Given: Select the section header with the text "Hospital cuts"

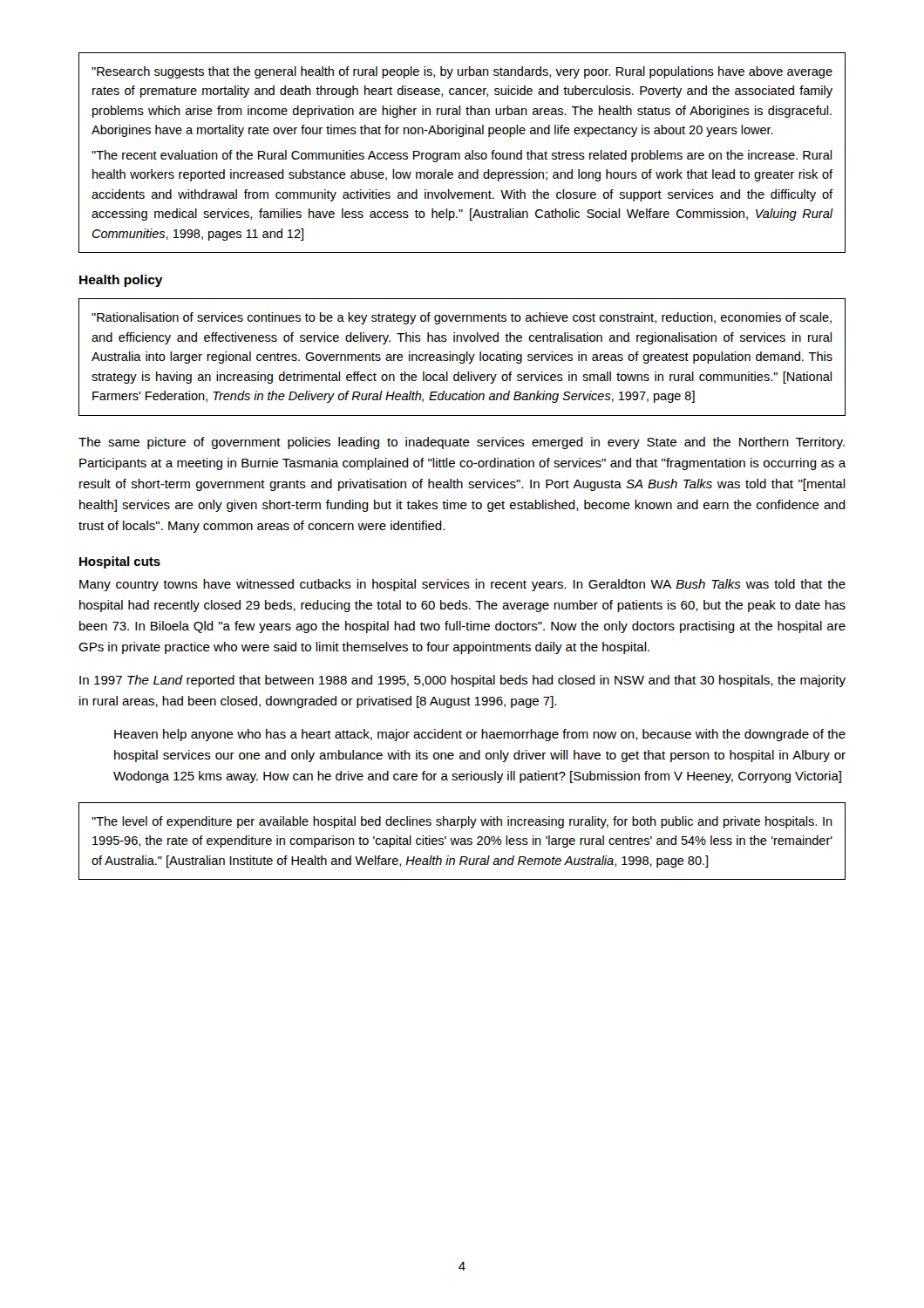Looking at the screenshot, I should 120,561.
